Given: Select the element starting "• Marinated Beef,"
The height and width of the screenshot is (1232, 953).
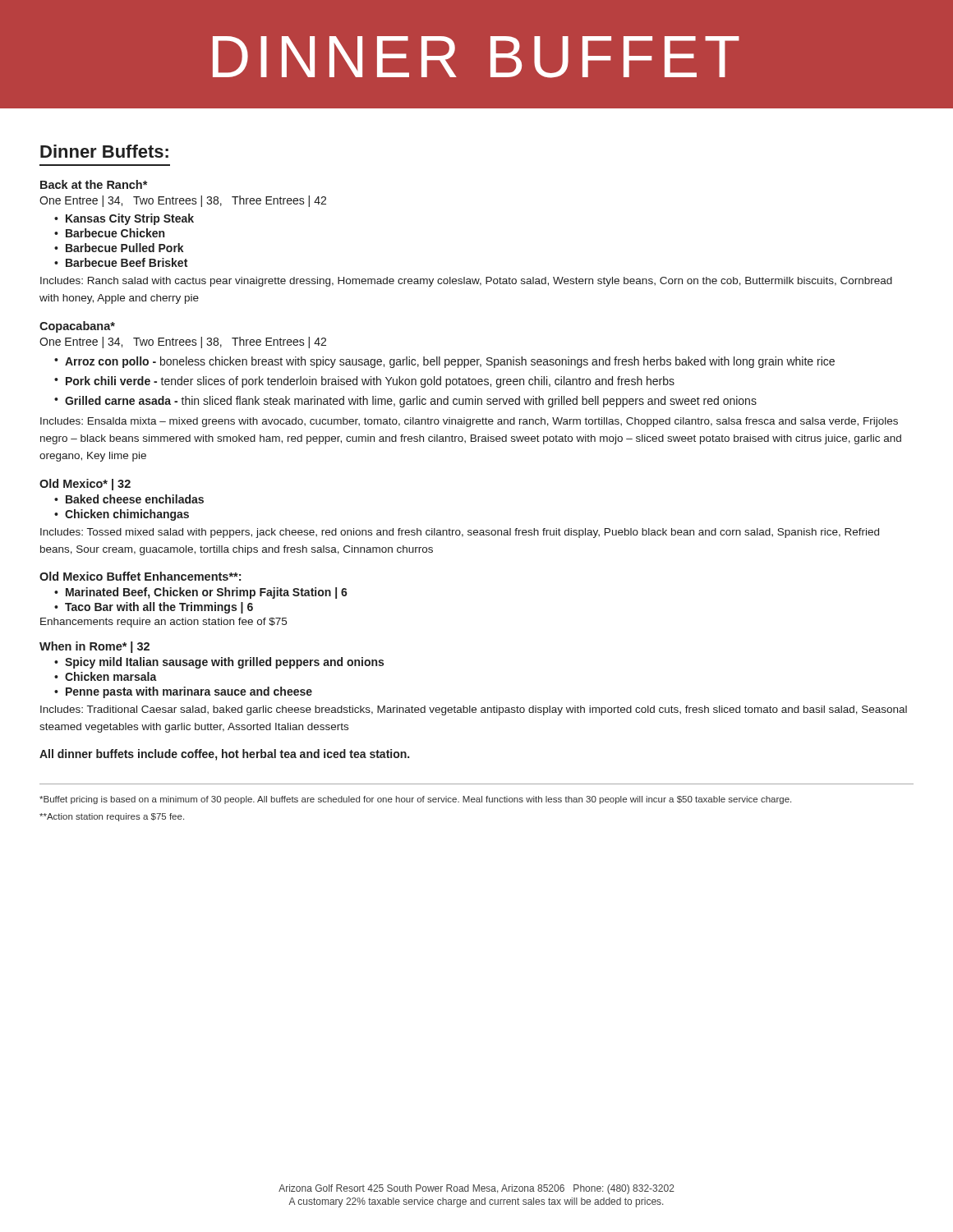Looking at the screenshot, I should (201, 593).
